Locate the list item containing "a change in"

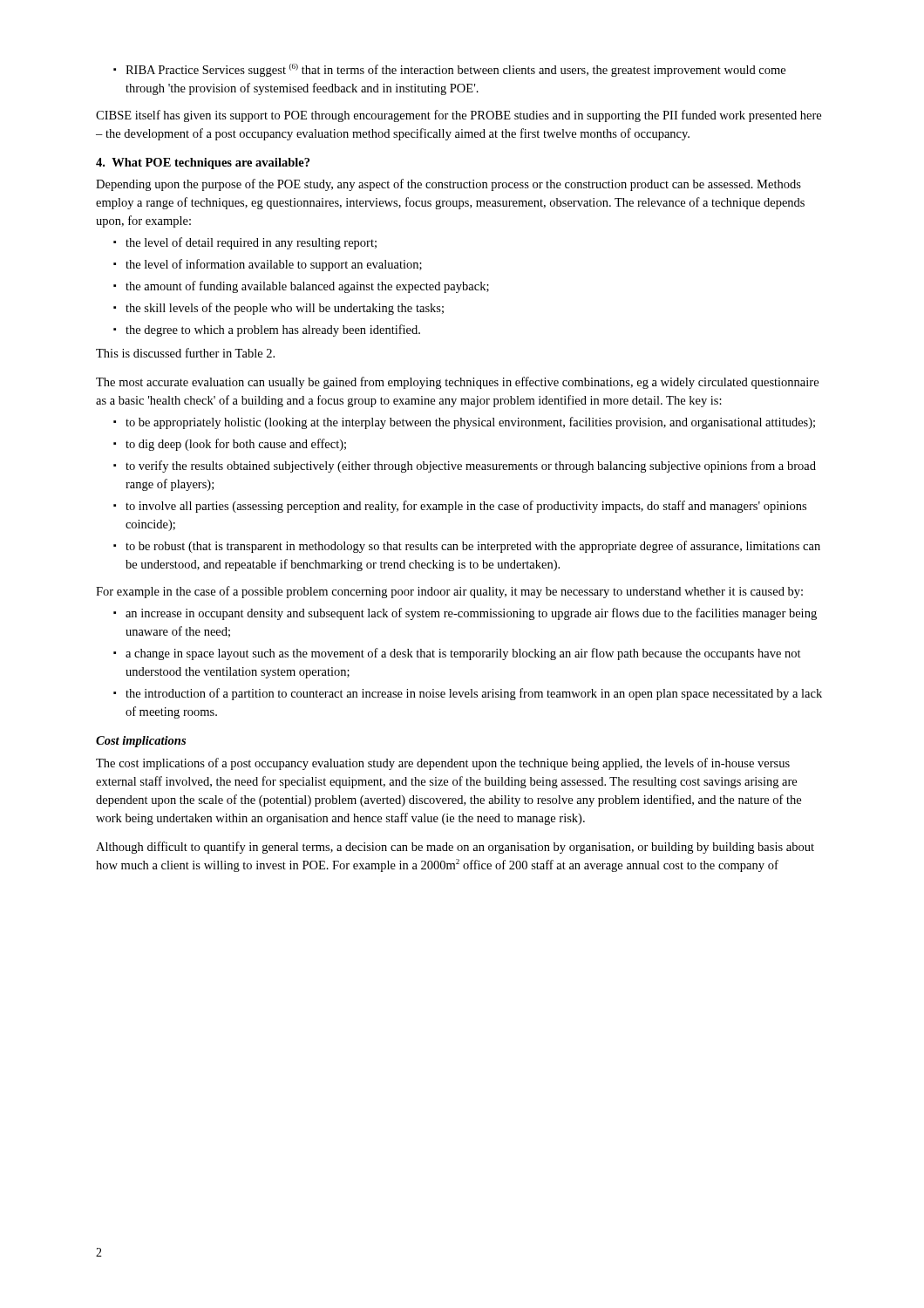[x=462, y=663]
